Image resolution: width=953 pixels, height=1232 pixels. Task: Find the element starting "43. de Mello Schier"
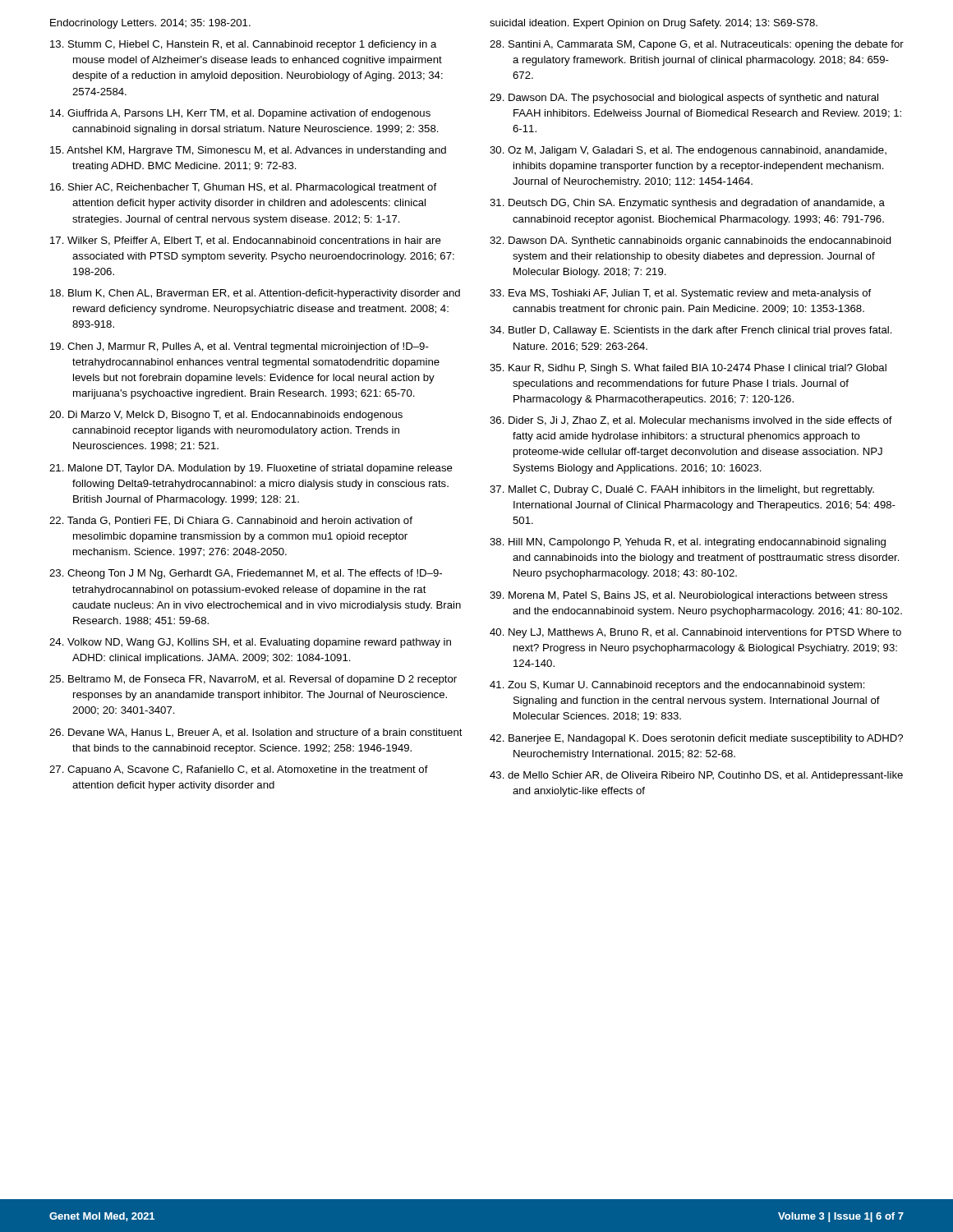[x=696, y=783]
